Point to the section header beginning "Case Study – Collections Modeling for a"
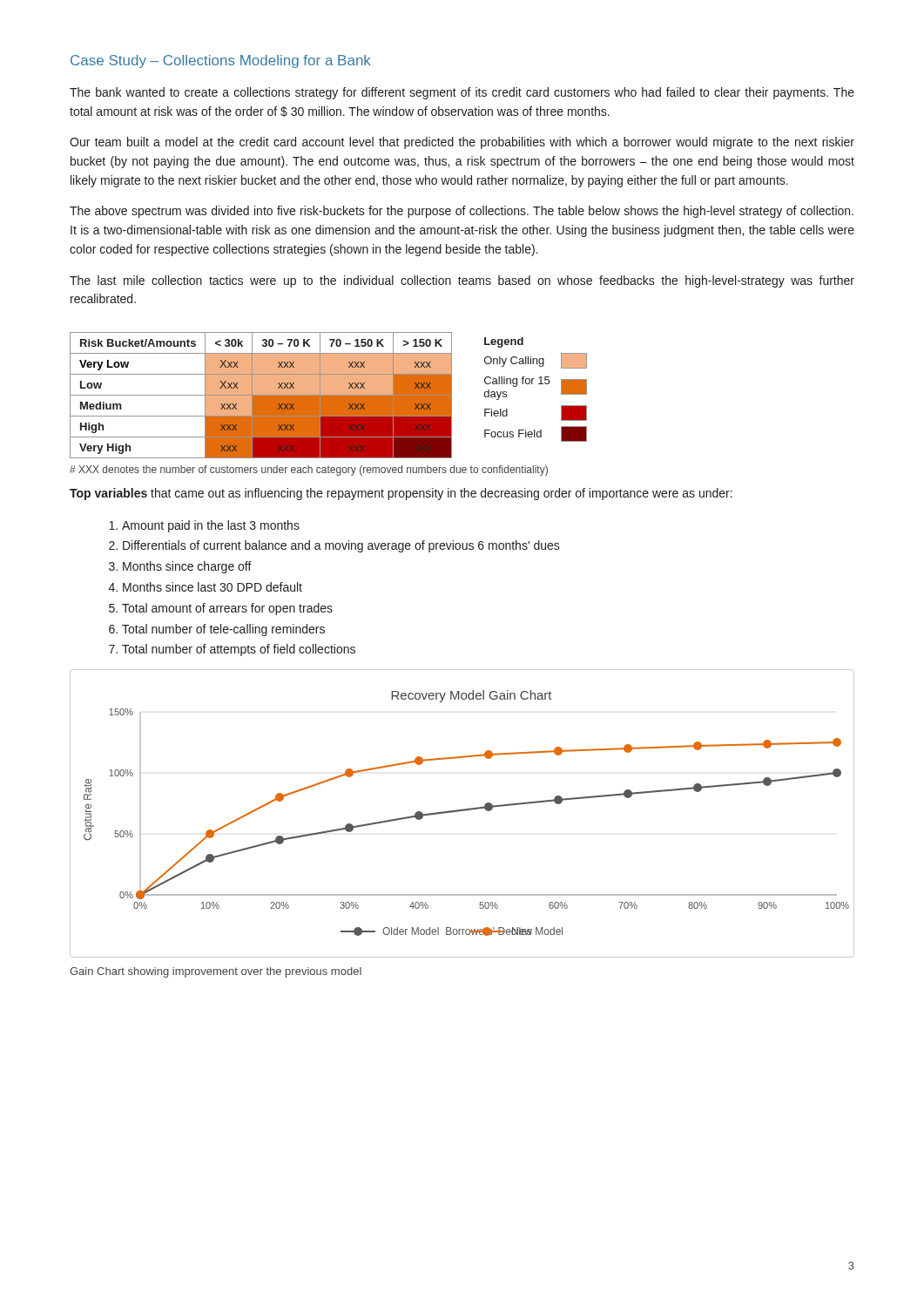 pyautogui.click(x=221, y=61)
